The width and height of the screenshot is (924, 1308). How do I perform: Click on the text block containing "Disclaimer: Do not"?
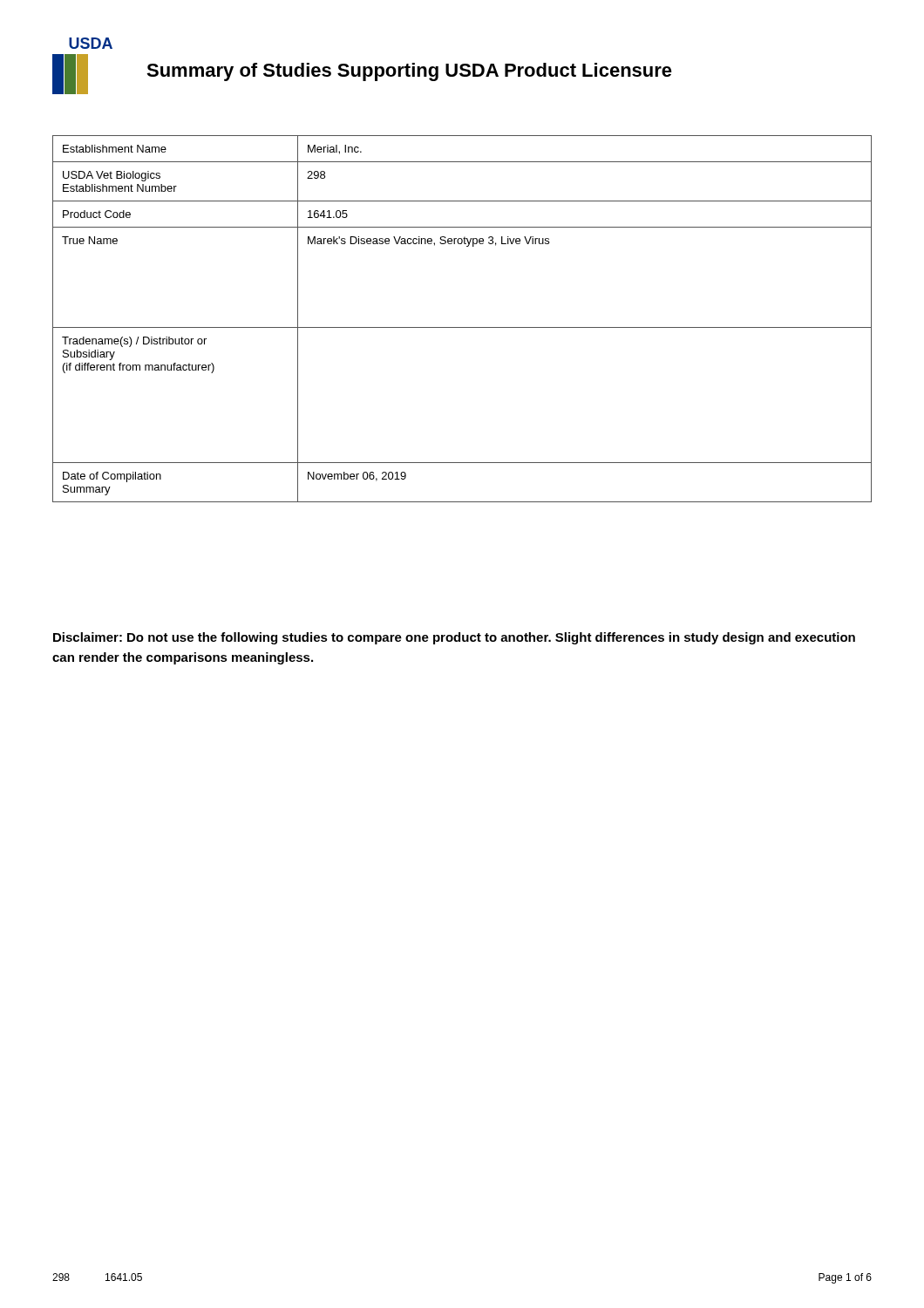(x=454, y=647)
